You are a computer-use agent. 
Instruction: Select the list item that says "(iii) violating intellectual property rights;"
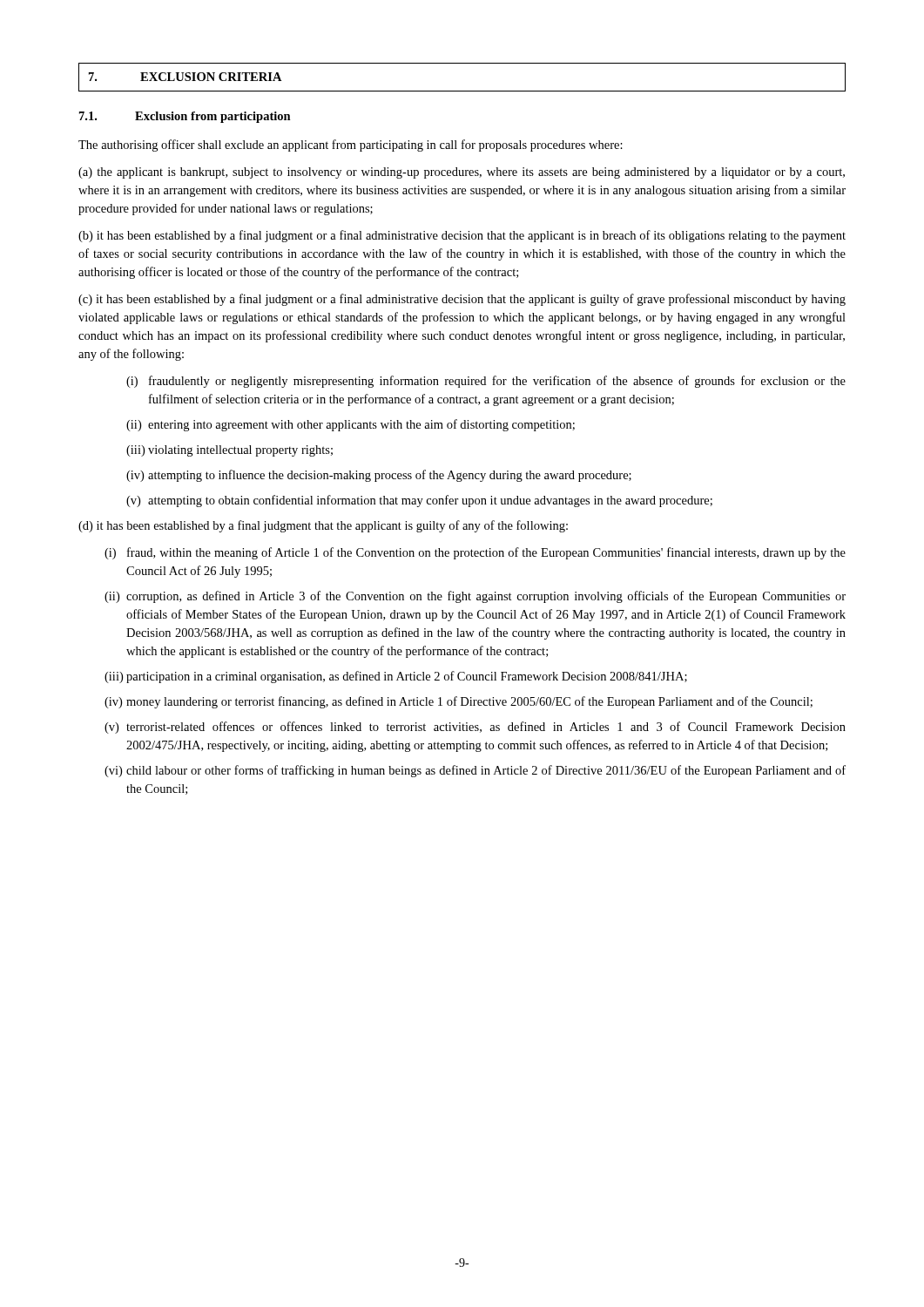click(x=229, y=451)
